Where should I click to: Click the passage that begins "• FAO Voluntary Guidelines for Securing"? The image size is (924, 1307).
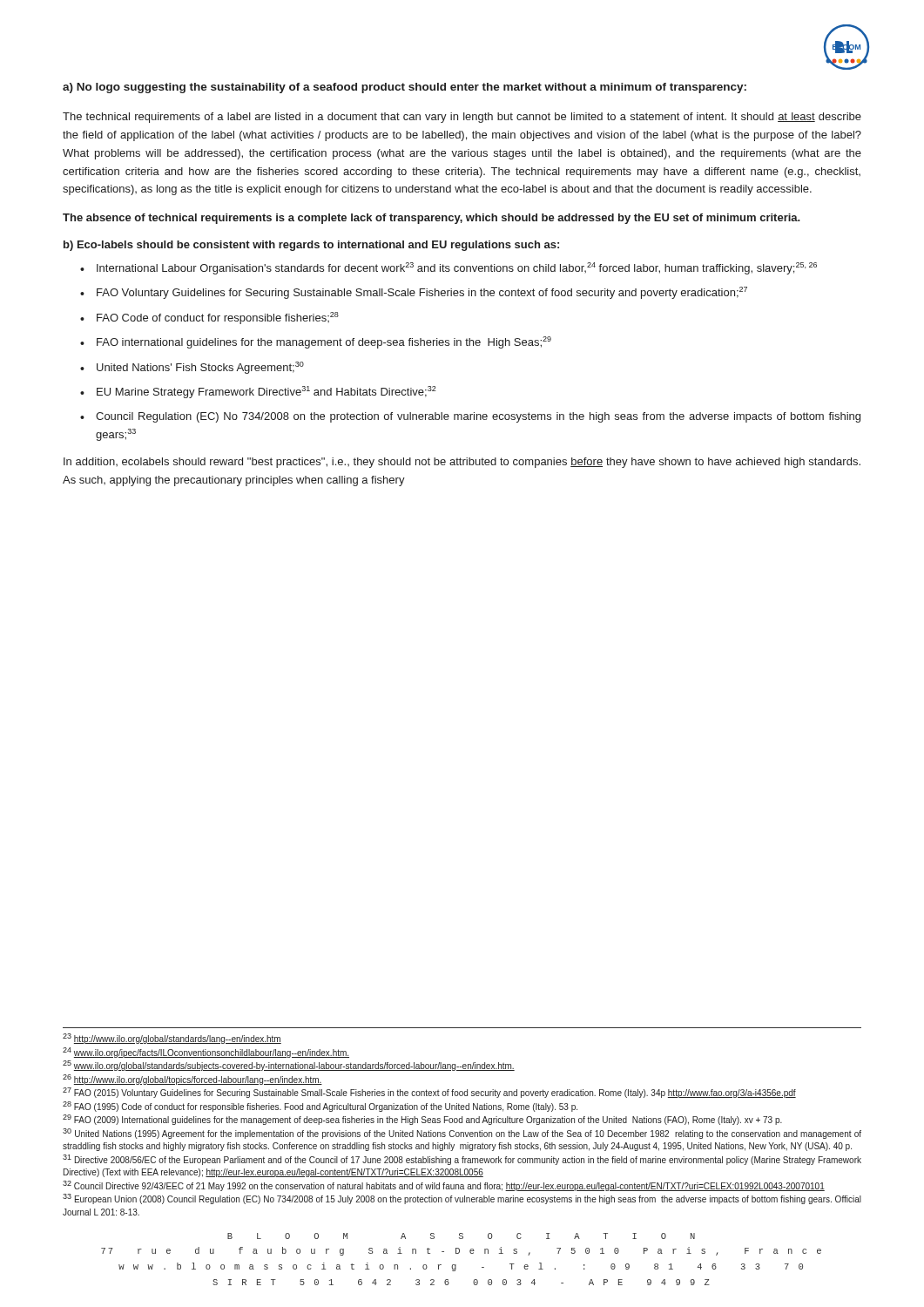(x=414, y=294)
